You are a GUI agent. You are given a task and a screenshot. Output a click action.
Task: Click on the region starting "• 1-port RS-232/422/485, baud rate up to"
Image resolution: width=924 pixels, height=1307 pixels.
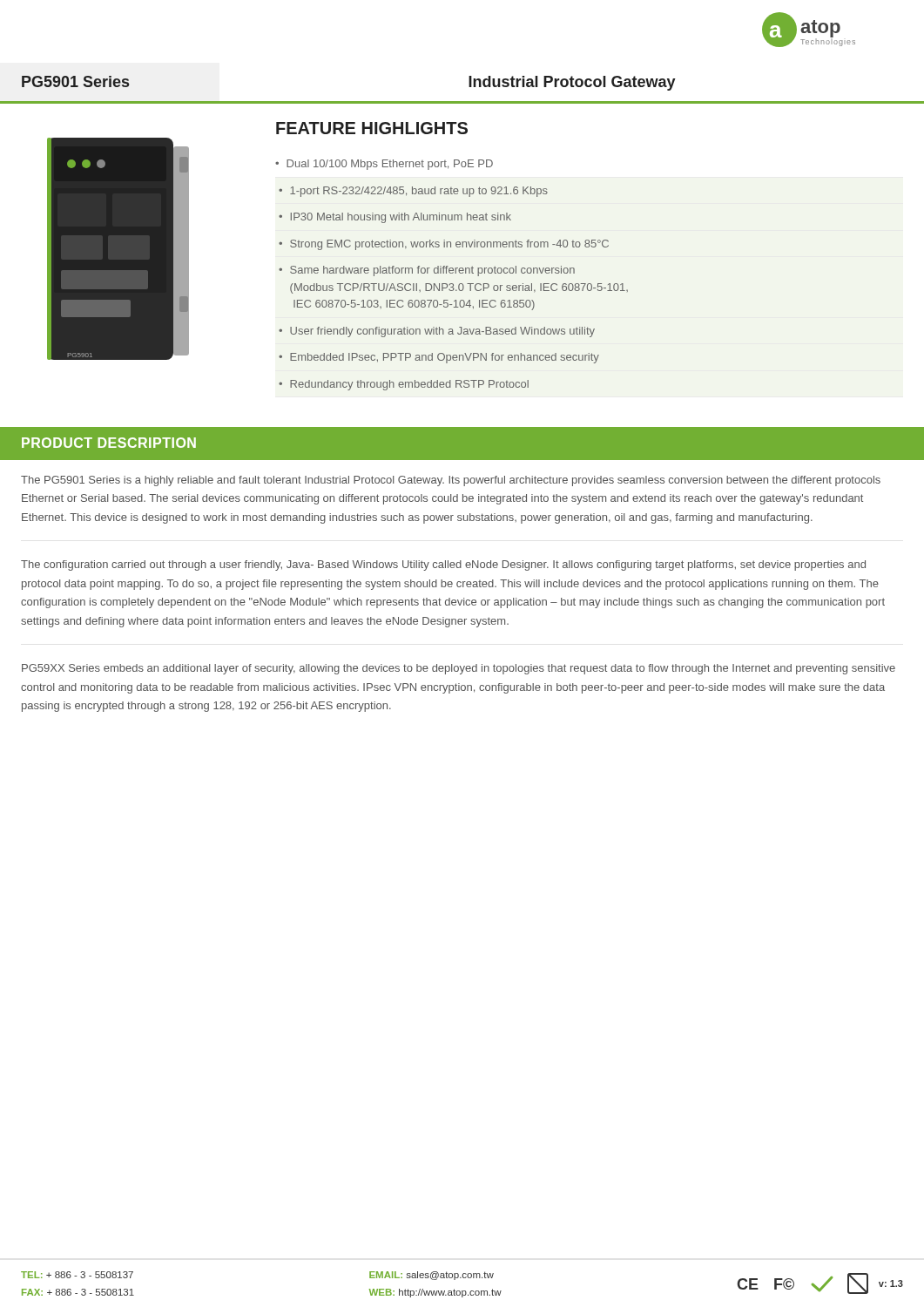click(x=411, y=190)
